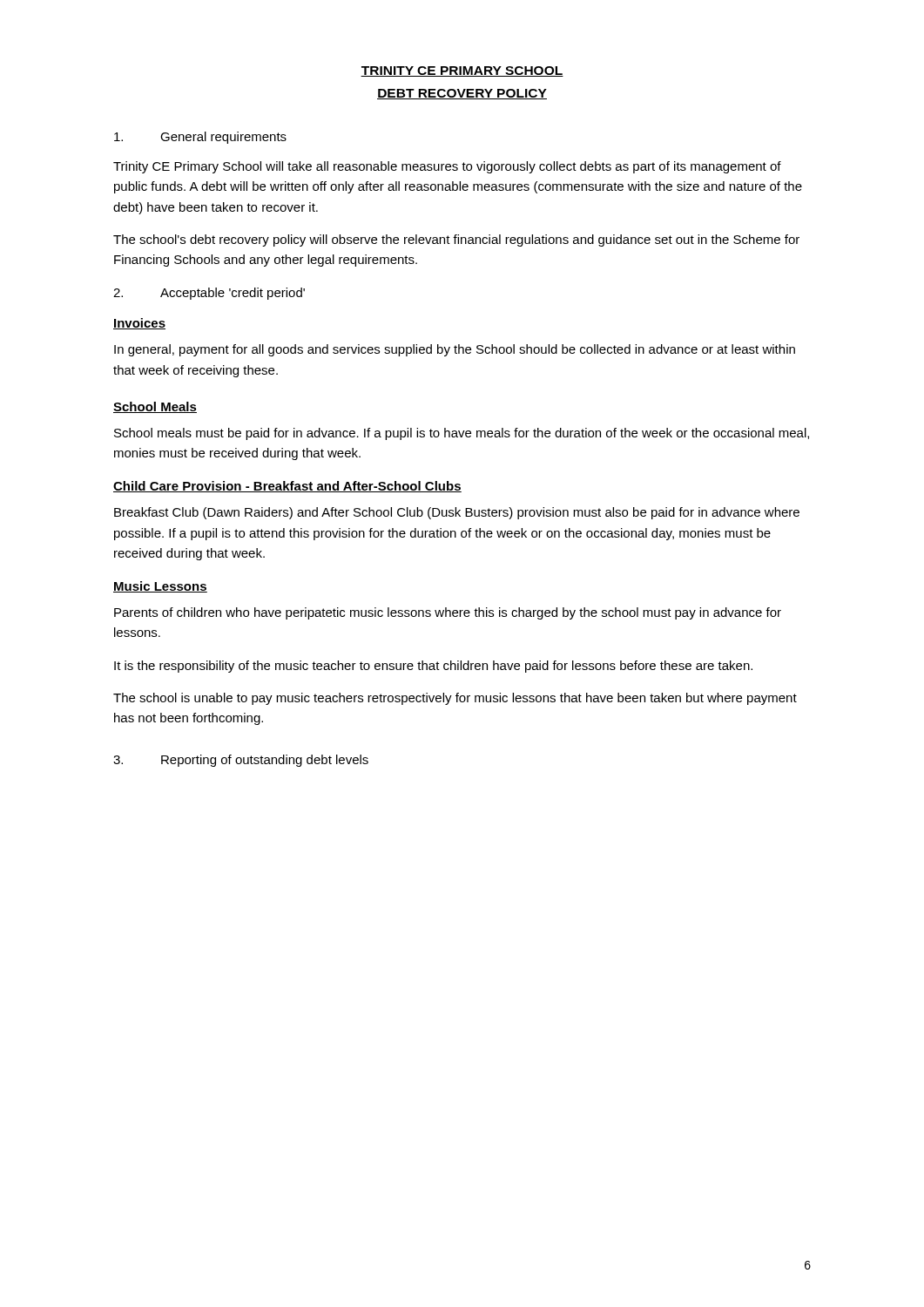Image resolution: width=924 pixels, height=1307 pixels.
Task: Select the passage starting "DEBT RECOVERY POLICY"
Action: click(462, 93)
